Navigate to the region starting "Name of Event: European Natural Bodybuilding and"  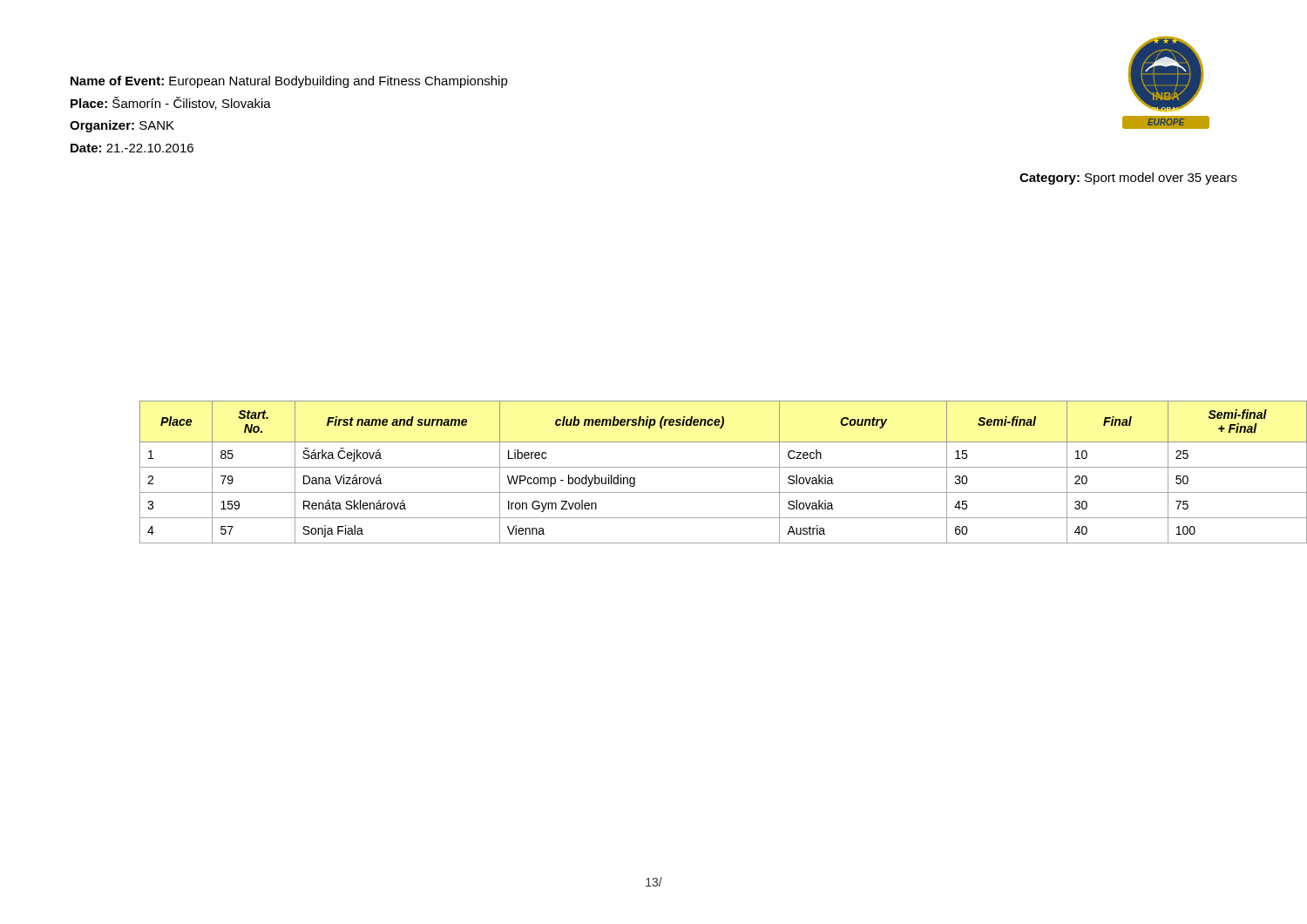point(289,82)
